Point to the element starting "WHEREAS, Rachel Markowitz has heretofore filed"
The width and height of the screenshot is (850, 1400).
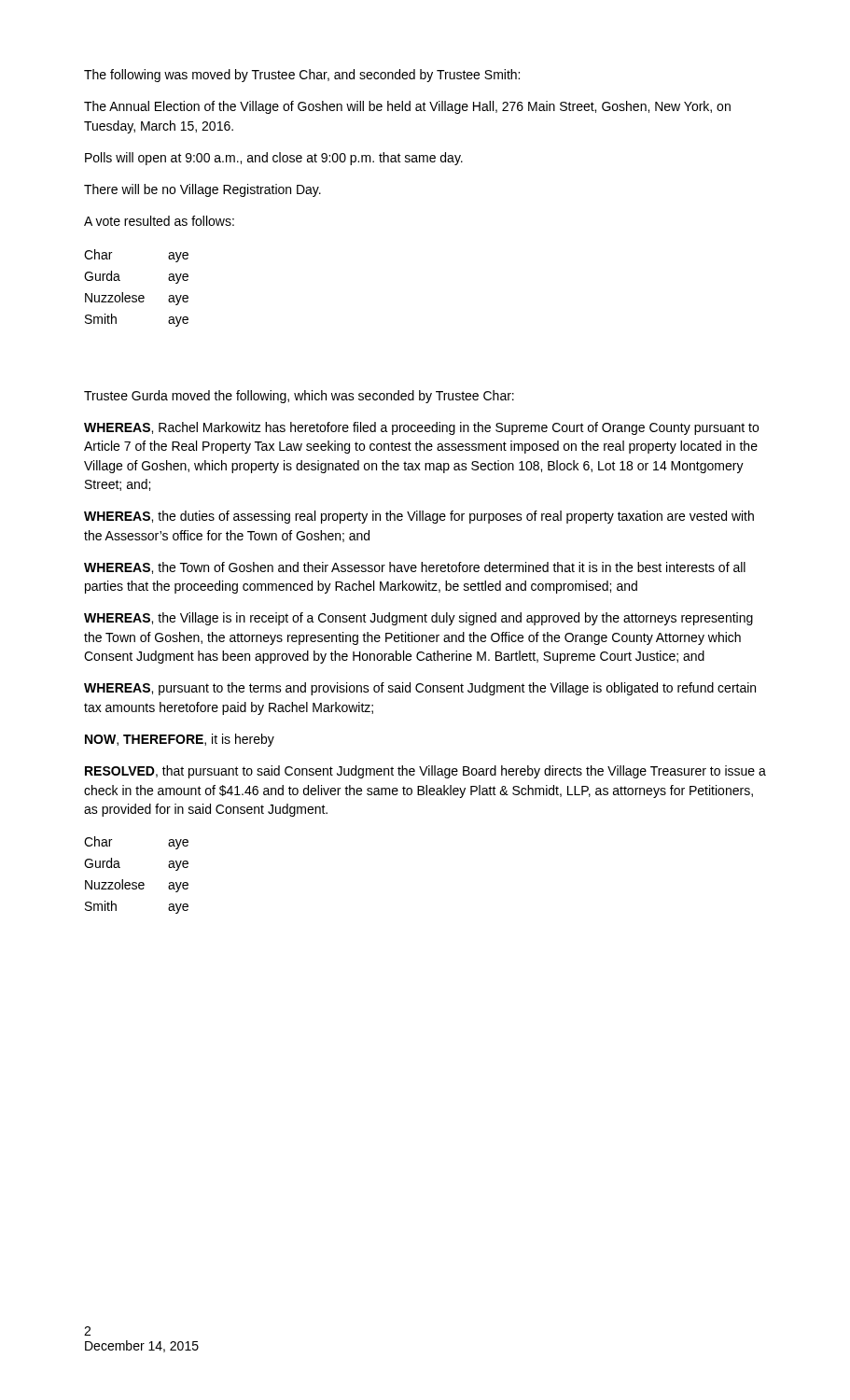(x=425, y=456)
